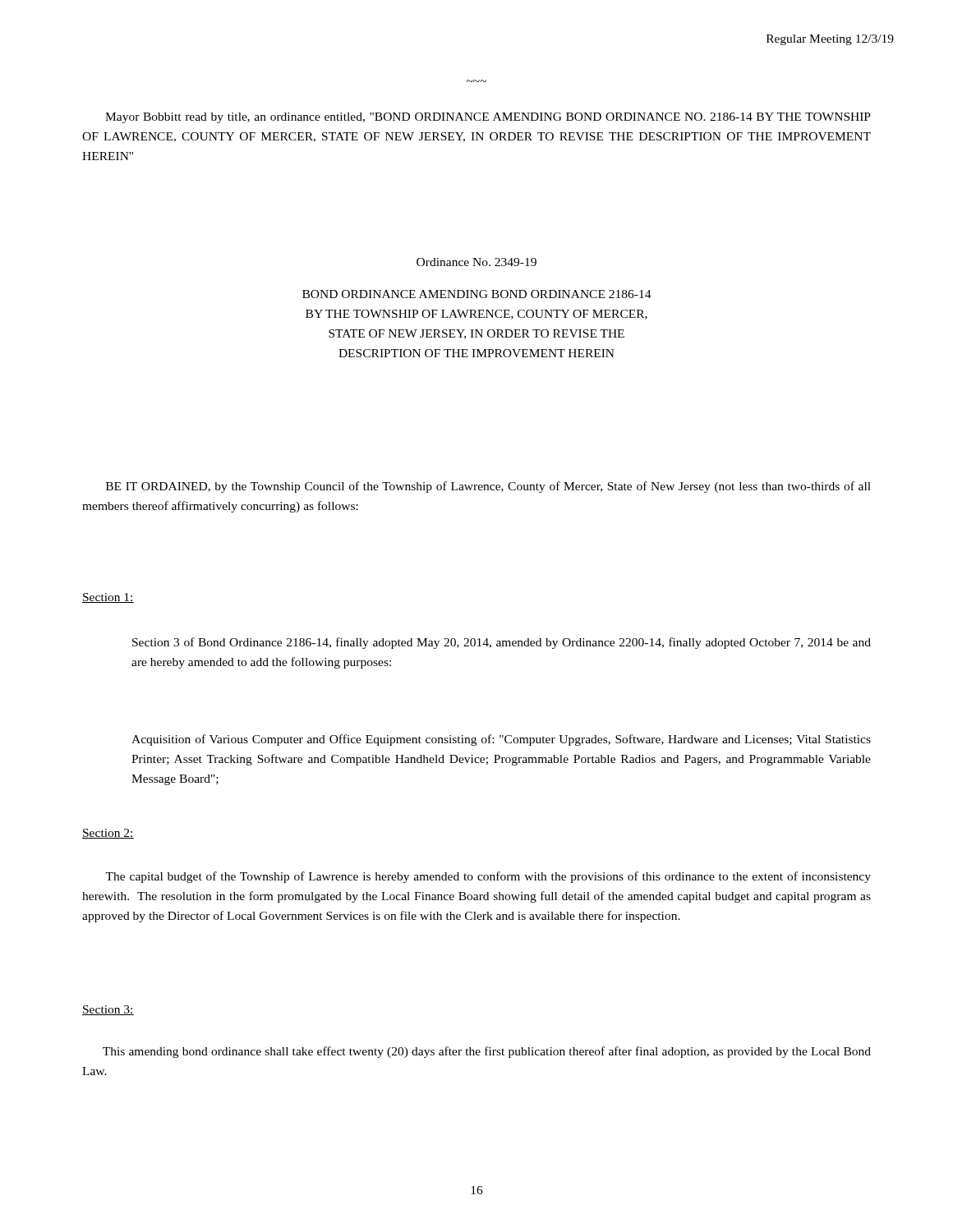
Task: Find the section header that reads "Section 3:"
Action: point(108,1009)
